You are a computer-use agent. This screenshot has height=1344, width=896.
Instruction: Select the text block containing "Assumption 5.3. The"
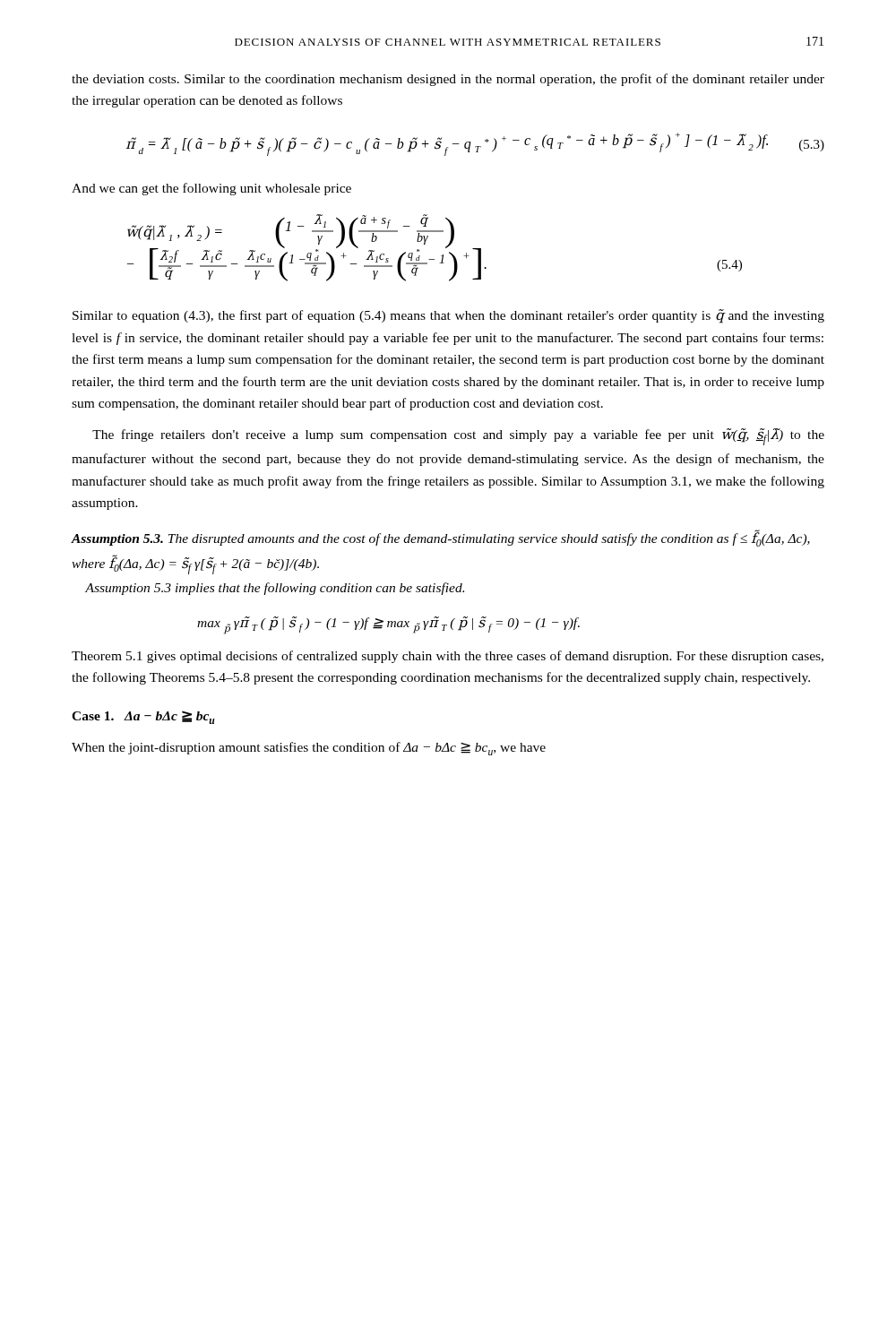(x=441, y=538)
